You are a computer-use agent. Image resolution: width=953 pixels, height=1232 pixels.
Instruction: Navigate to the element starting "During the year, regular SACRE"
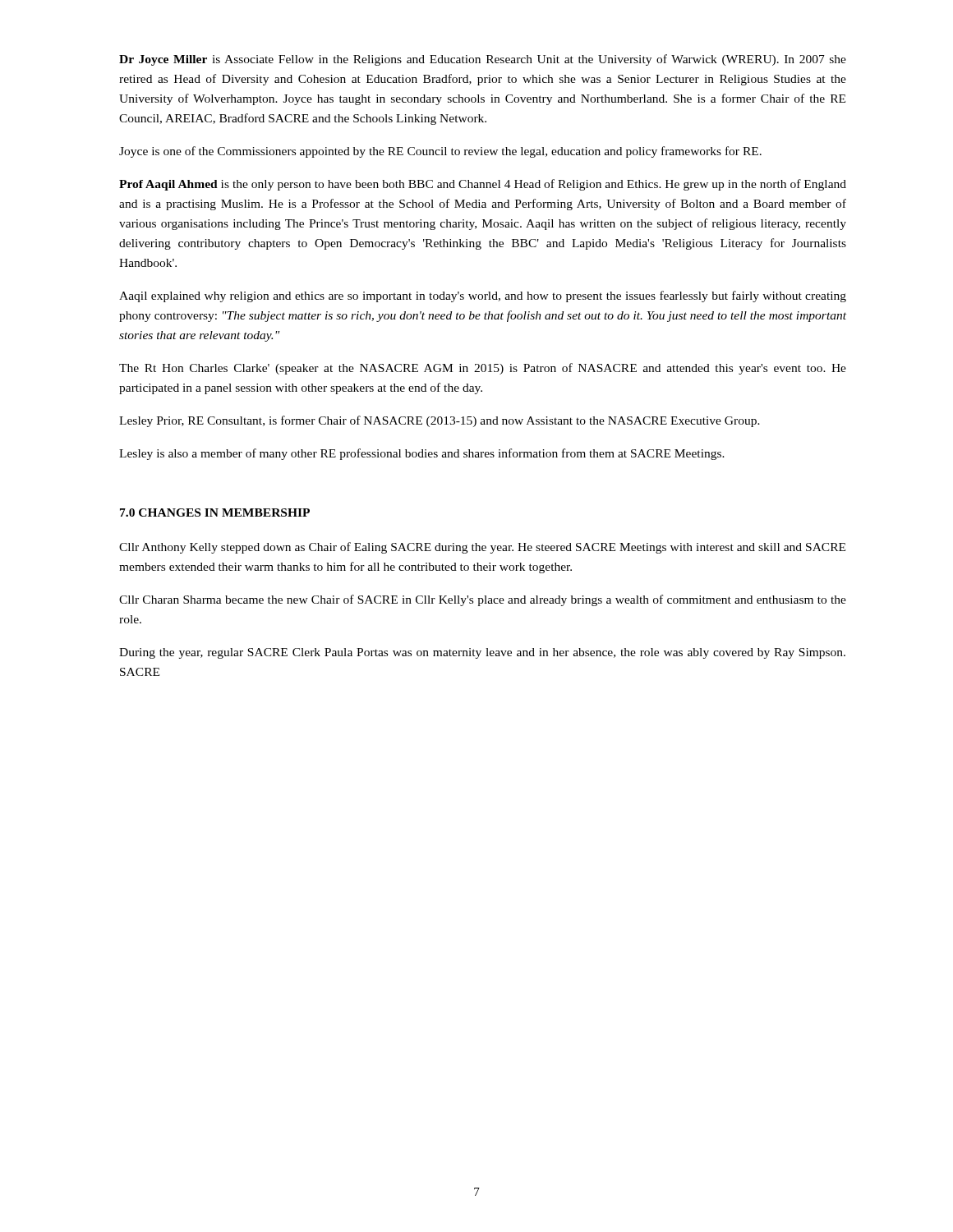click(483, 662)
